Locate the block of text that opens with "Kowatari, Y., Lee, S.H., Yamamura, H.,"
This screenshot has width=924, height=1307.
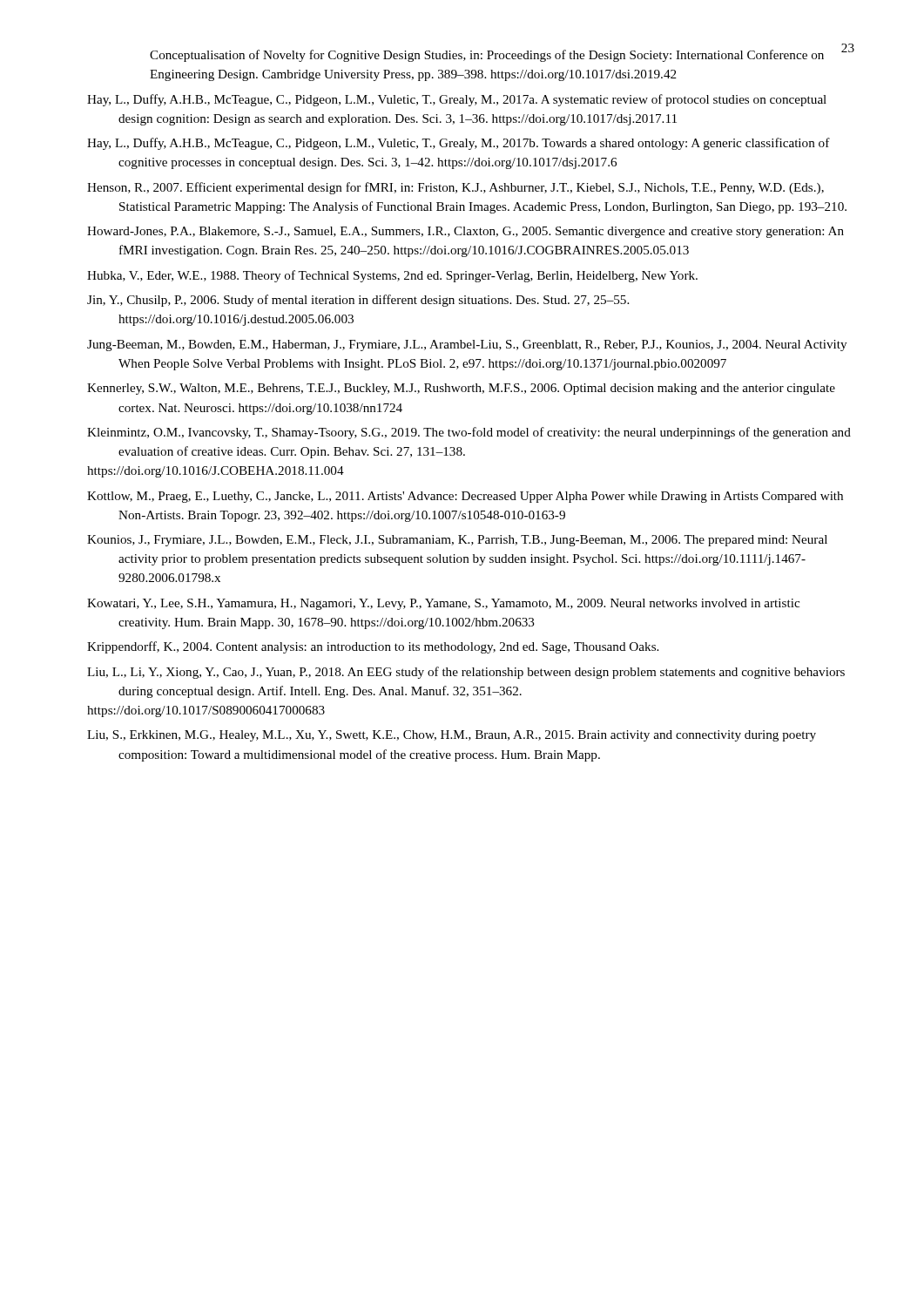pos(444,612)
